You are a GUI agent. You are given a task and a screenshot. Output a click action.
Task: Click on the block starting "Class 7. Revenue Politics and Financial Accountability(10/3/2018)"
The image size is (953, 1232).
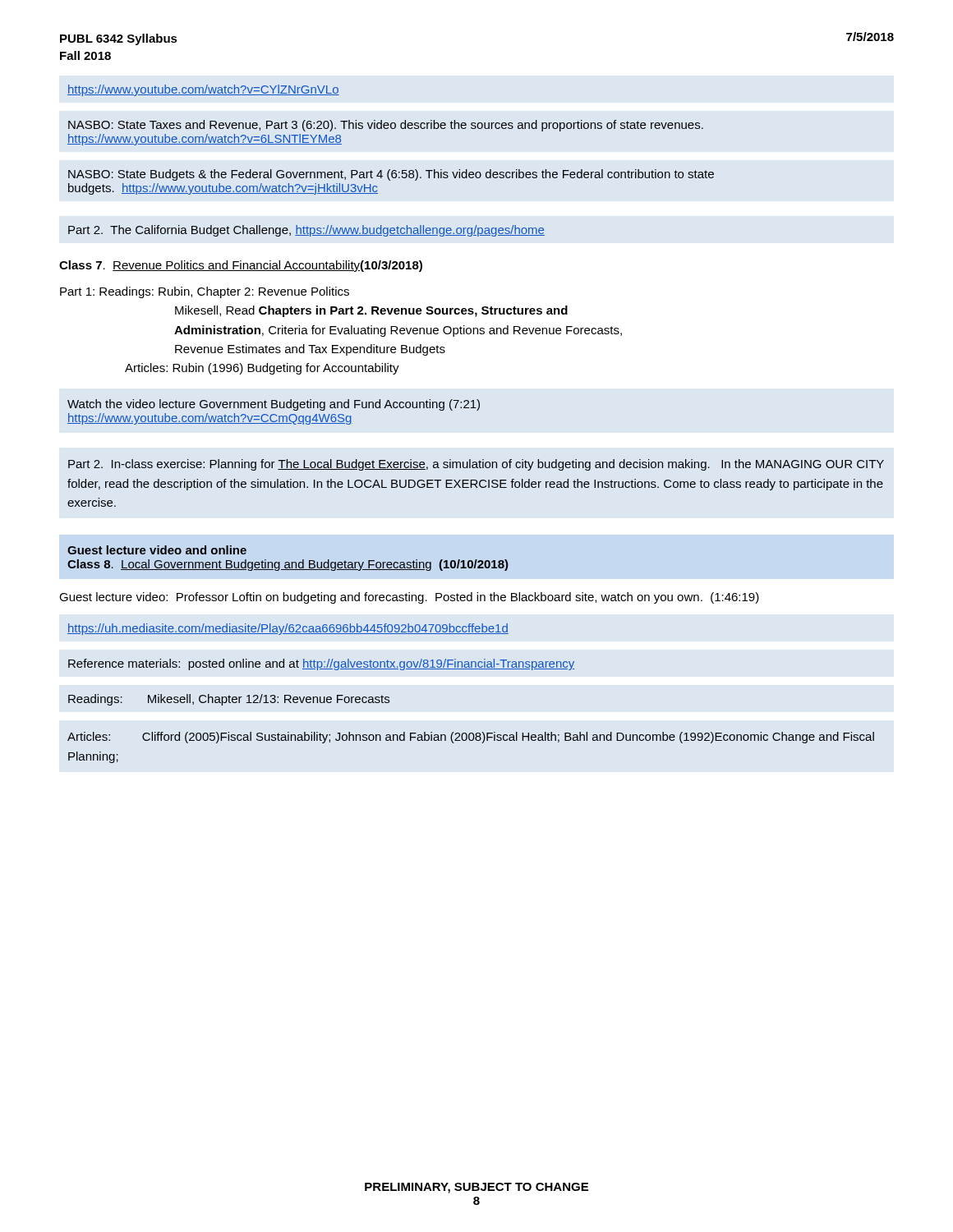(241, 265)
